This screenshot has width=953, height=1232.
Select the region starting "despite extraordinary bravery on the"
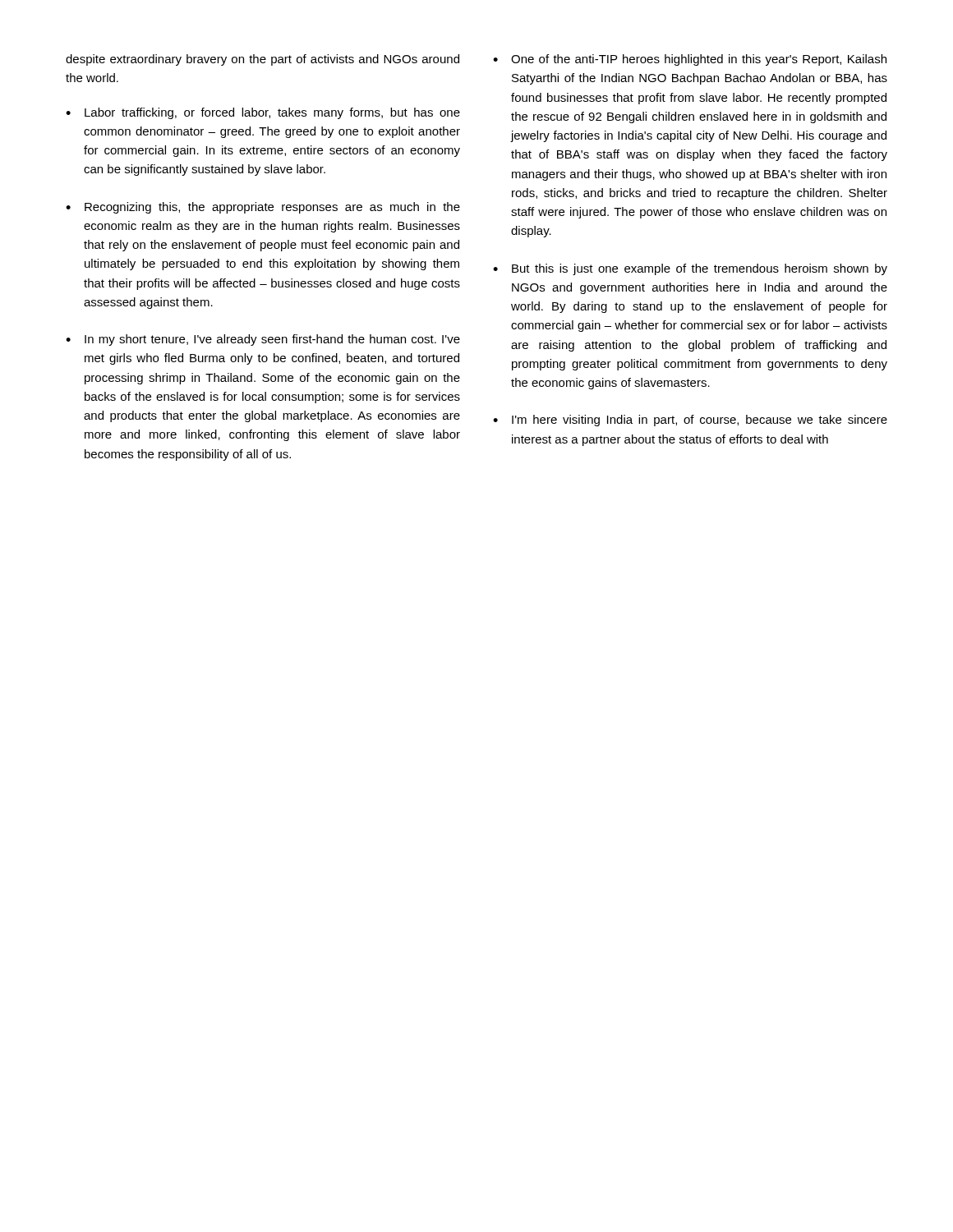[263, 68]
